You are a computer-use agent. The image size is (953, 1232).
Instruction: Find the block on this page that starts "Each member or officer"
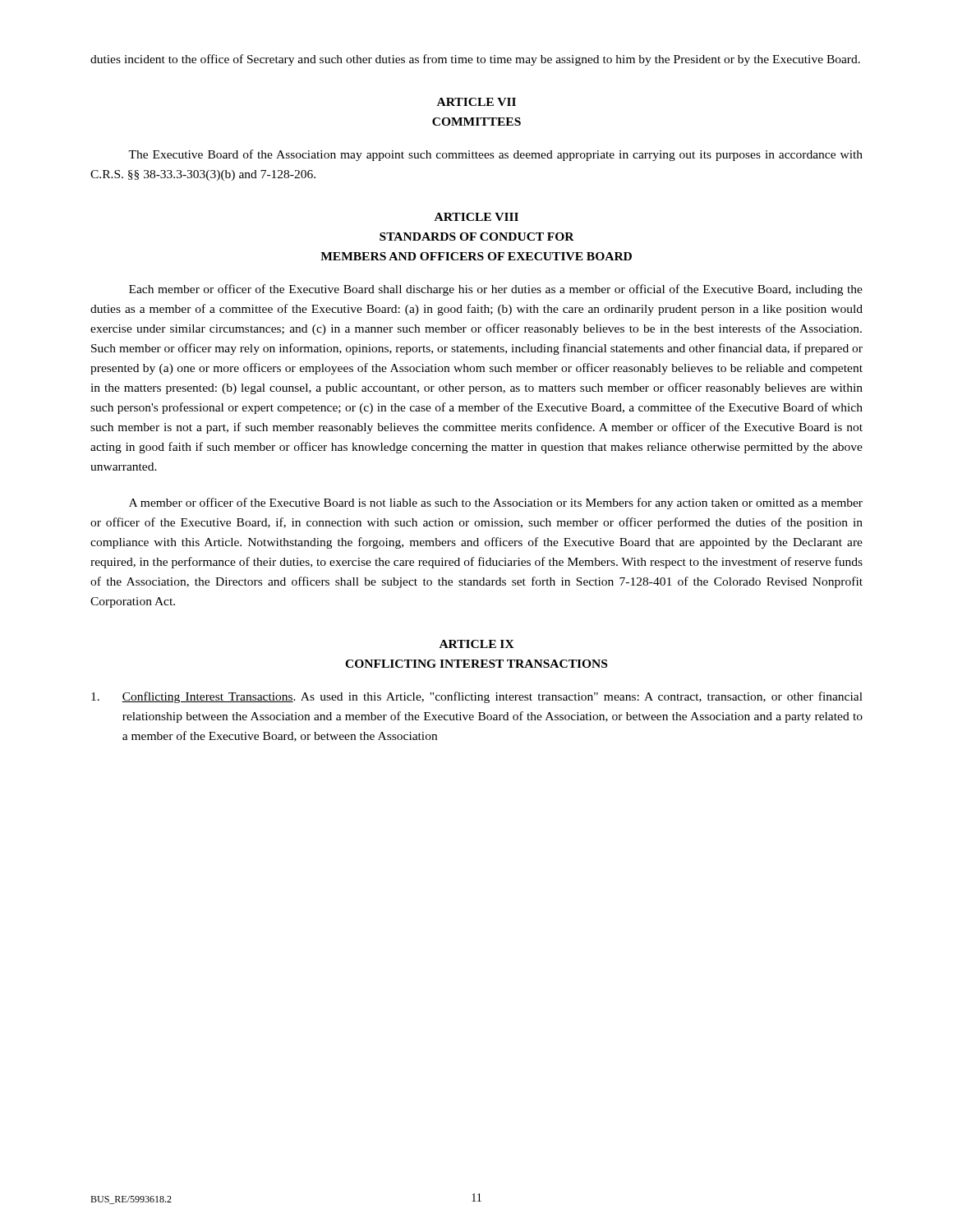pos(476,378)
